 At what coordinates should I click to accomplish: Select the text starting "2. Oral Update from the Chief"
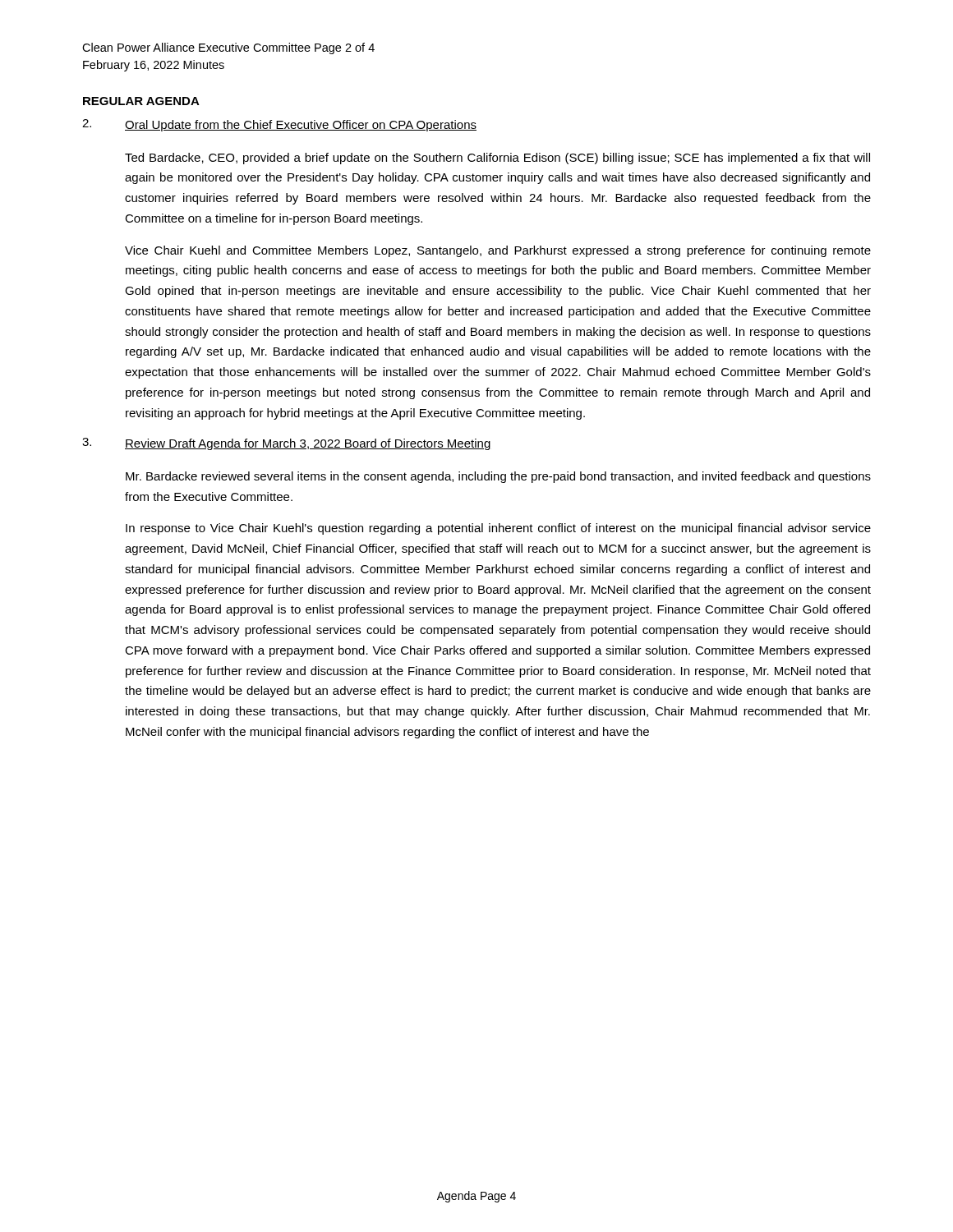476,125
